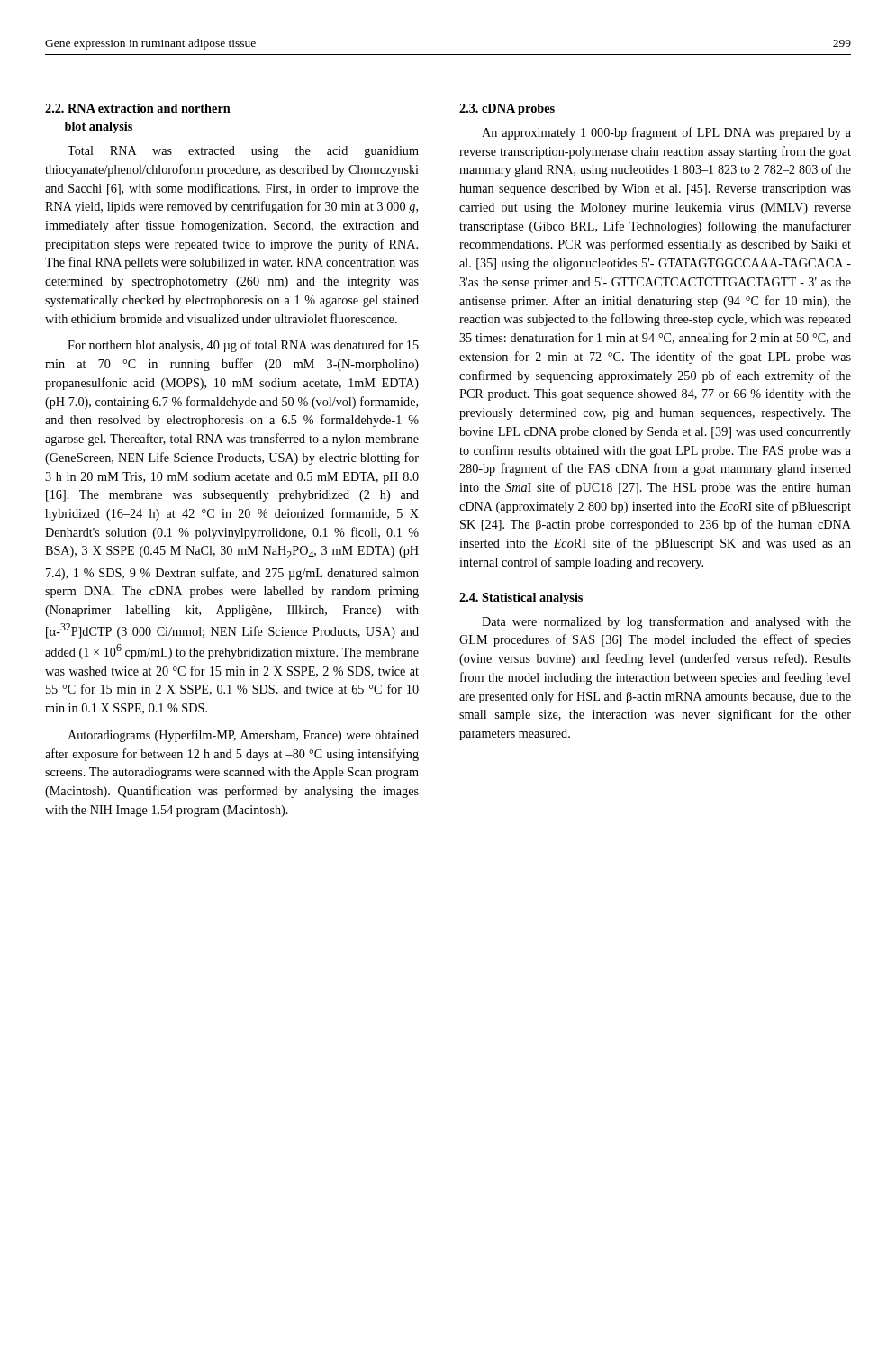Viewport: 896px width, 1351px height.
Task: Find the text block starting "2.2. RNA extraction"
Action: tap(138, 117)
